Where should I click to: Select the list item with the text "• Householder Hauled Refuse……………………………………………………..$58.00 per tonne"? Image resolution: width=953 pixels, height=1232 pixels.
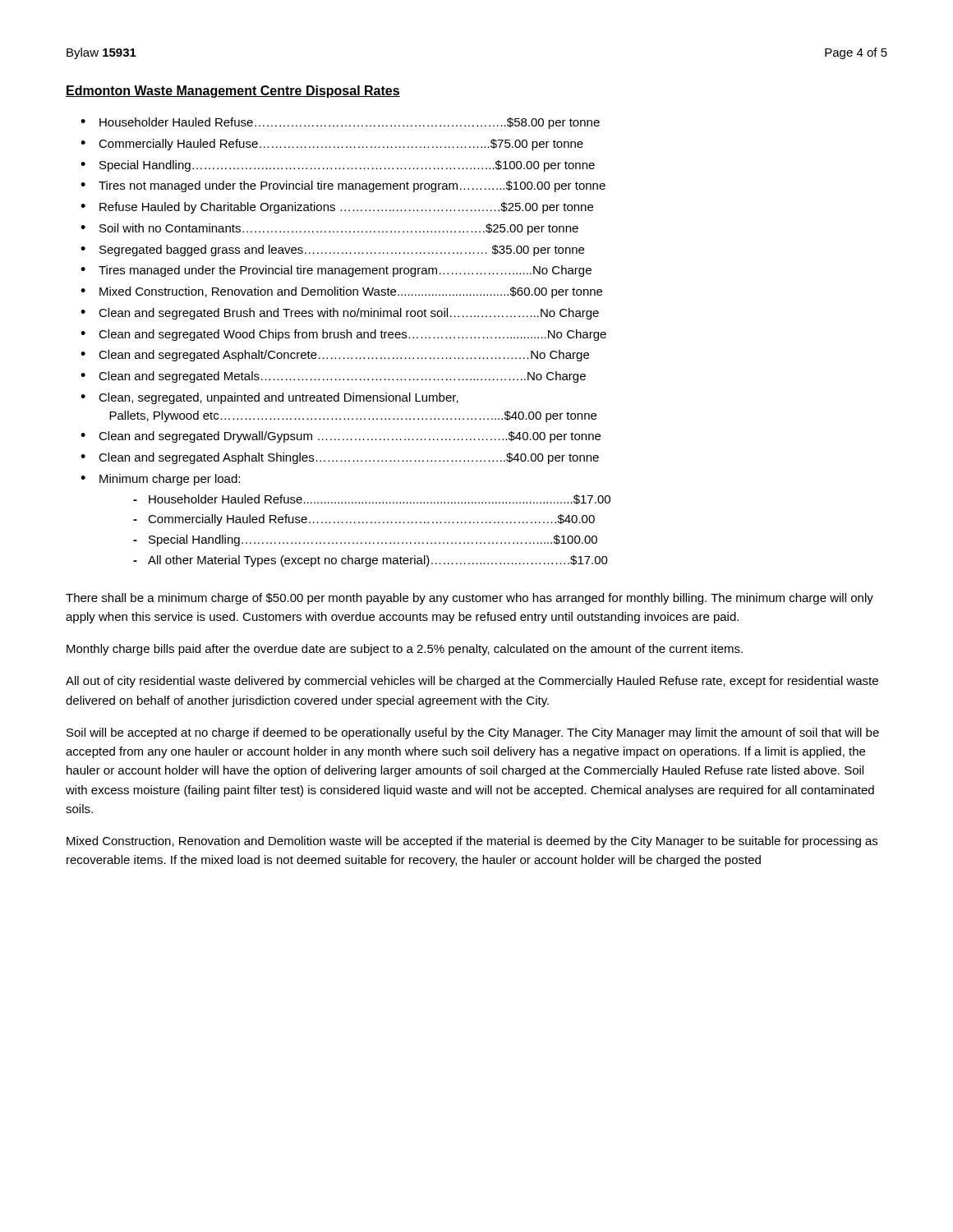[x=484, y=122]
